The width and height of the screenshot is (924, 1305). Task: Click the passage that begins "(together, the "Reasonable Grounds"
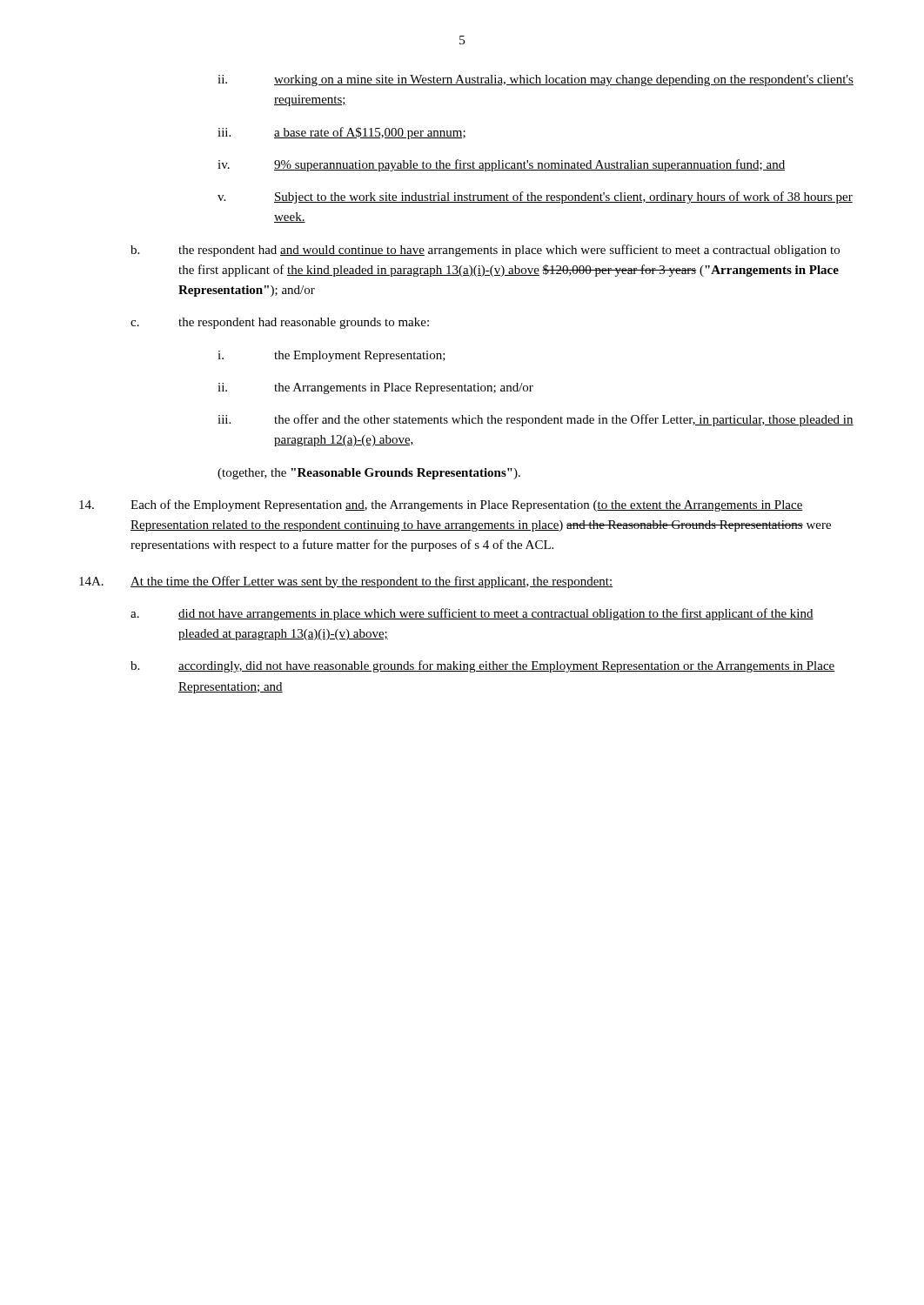pos(369,472)
